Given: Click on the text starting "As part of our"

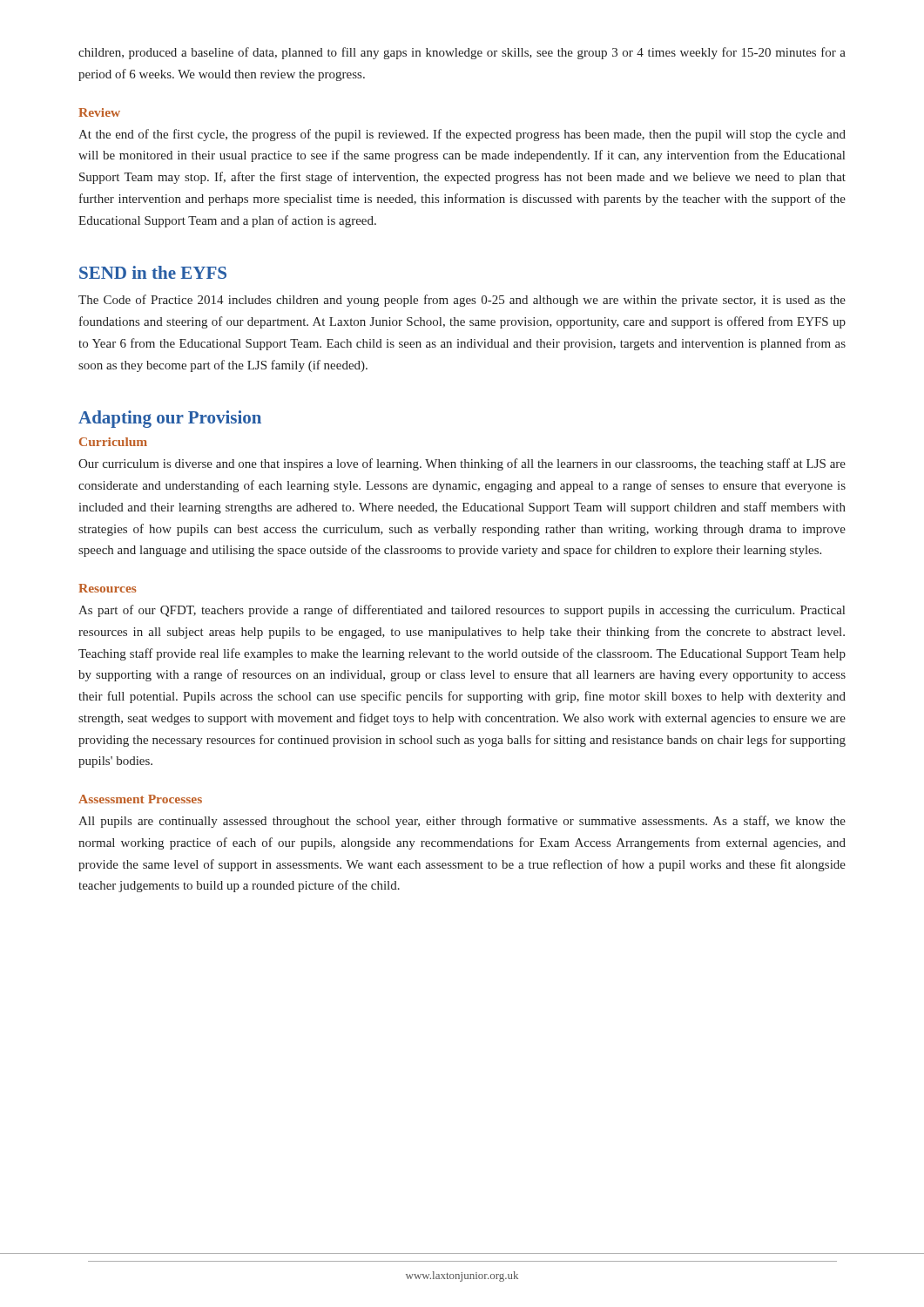Looking at the screenshot, I should (x=462, y=685).
